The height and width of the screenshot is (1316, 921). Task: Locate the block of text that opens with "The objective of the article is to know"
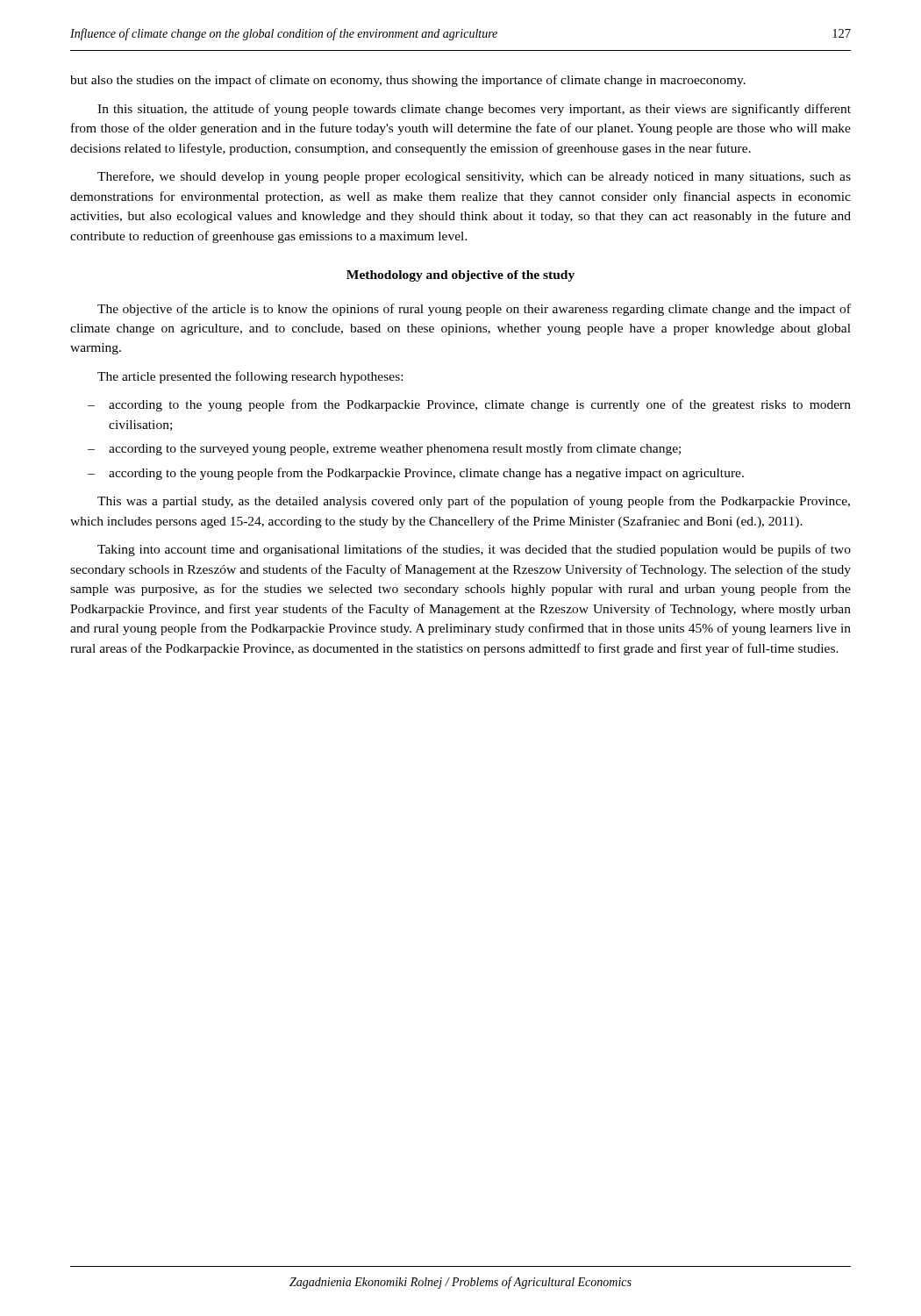(460, 328)
